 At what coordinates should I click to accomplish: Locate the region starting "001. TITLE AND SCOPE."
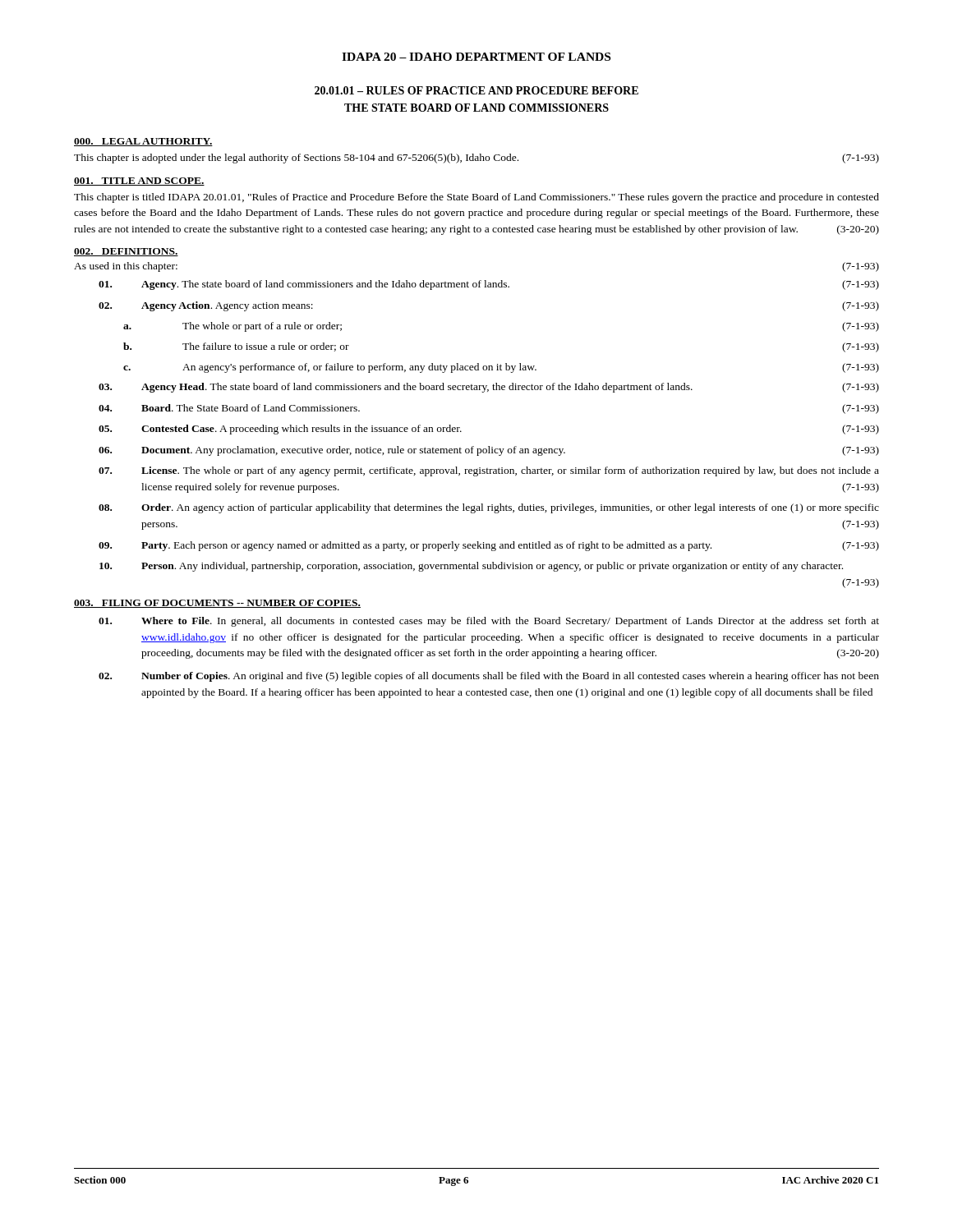[139, 180]
